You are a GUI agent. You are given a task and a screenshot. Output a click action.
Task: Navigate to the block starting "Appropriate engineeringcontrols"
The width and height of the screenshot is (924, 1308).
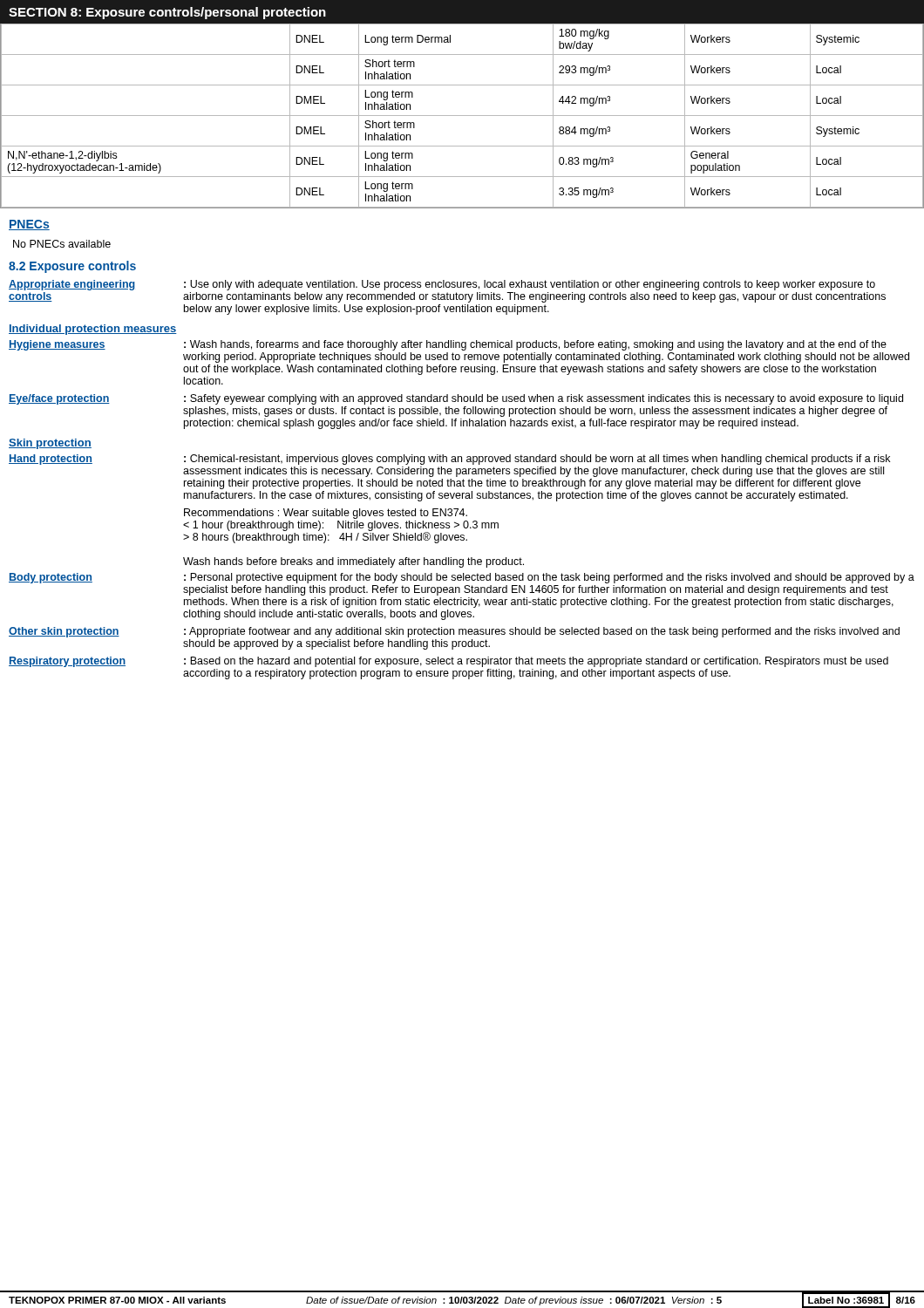pos(72,290)
